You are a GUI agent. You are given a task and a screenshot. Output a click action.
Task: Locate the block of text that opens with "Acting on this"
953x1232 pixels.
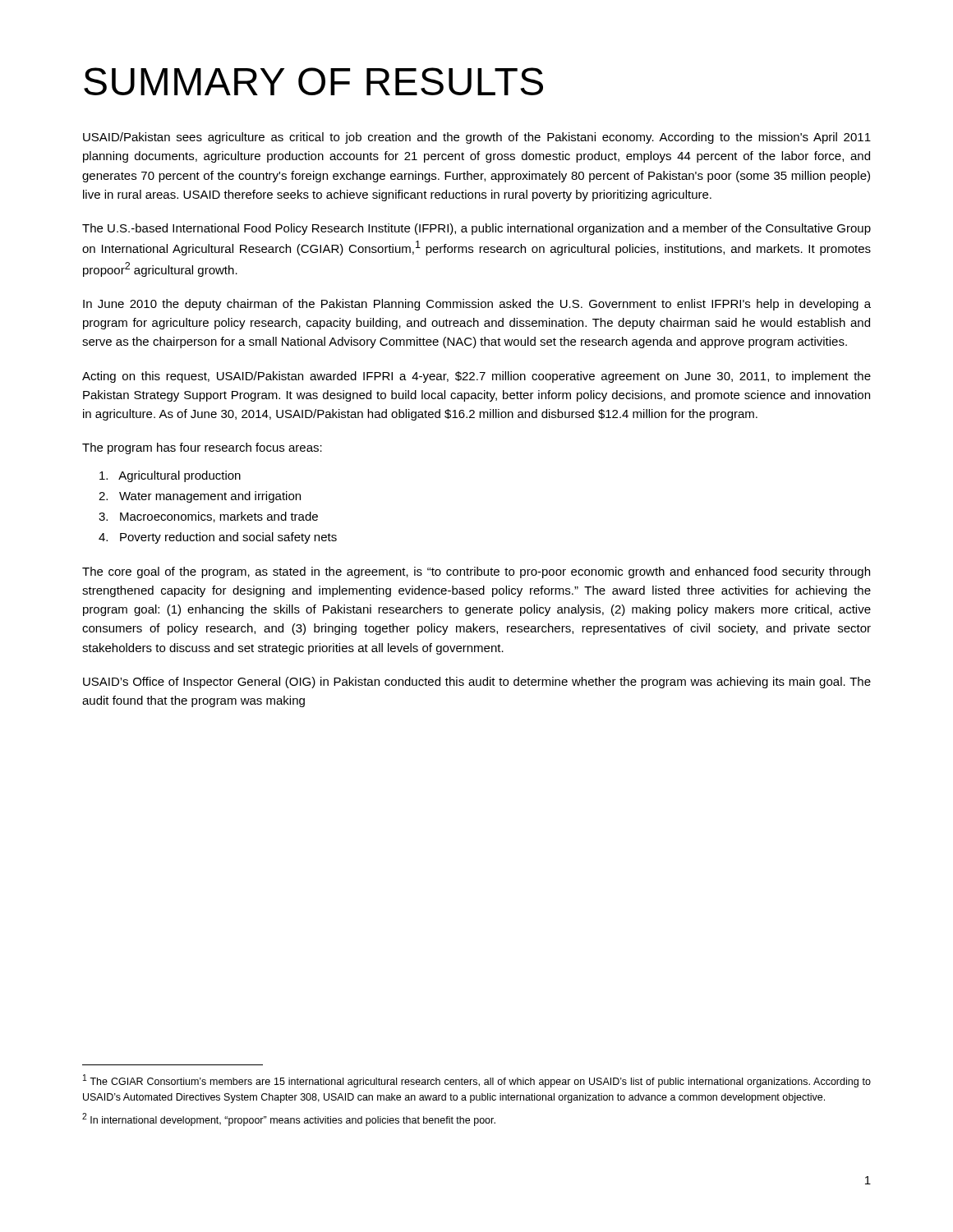[476, 395]
